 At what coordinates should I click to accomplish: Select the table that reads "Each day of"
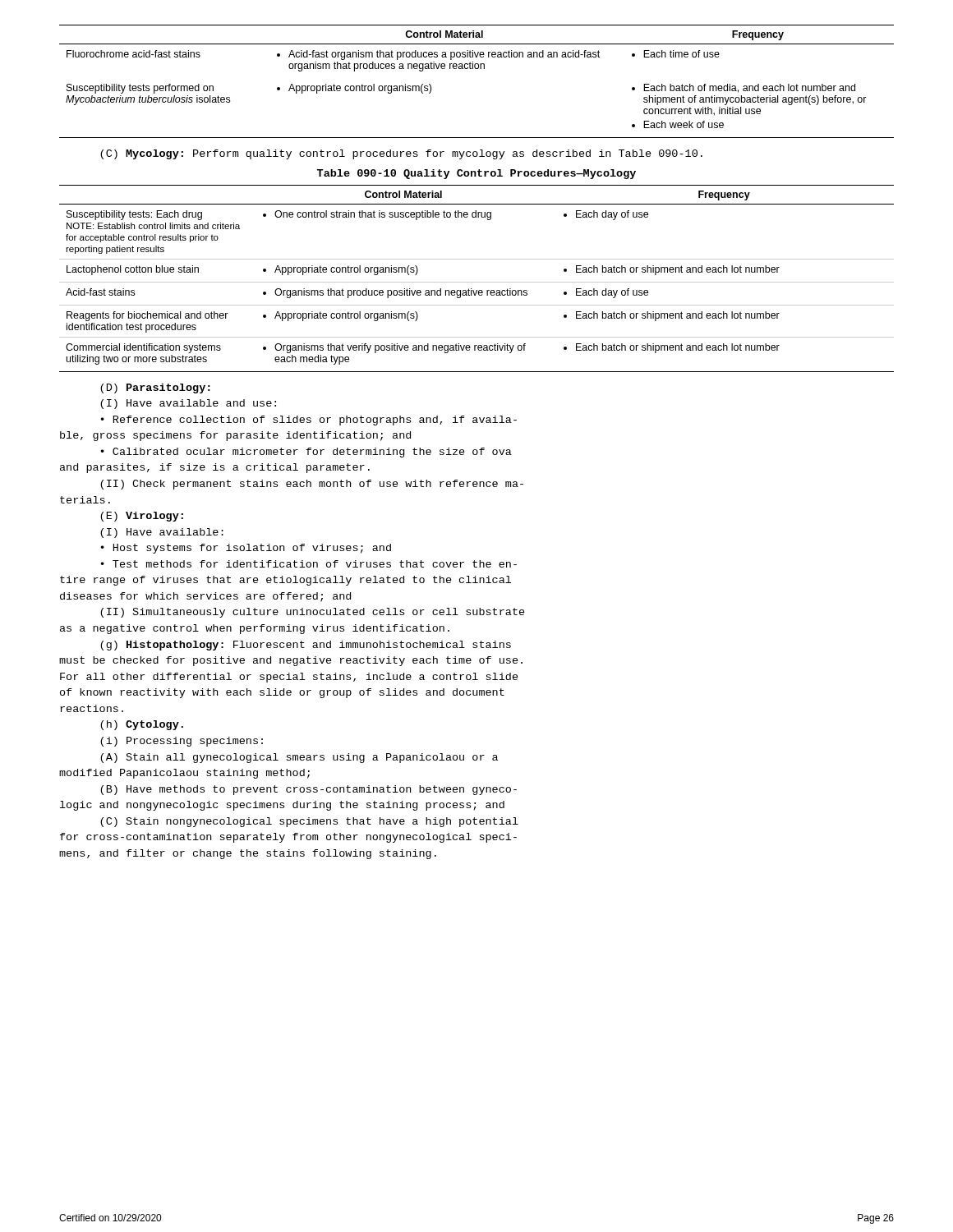476,278
